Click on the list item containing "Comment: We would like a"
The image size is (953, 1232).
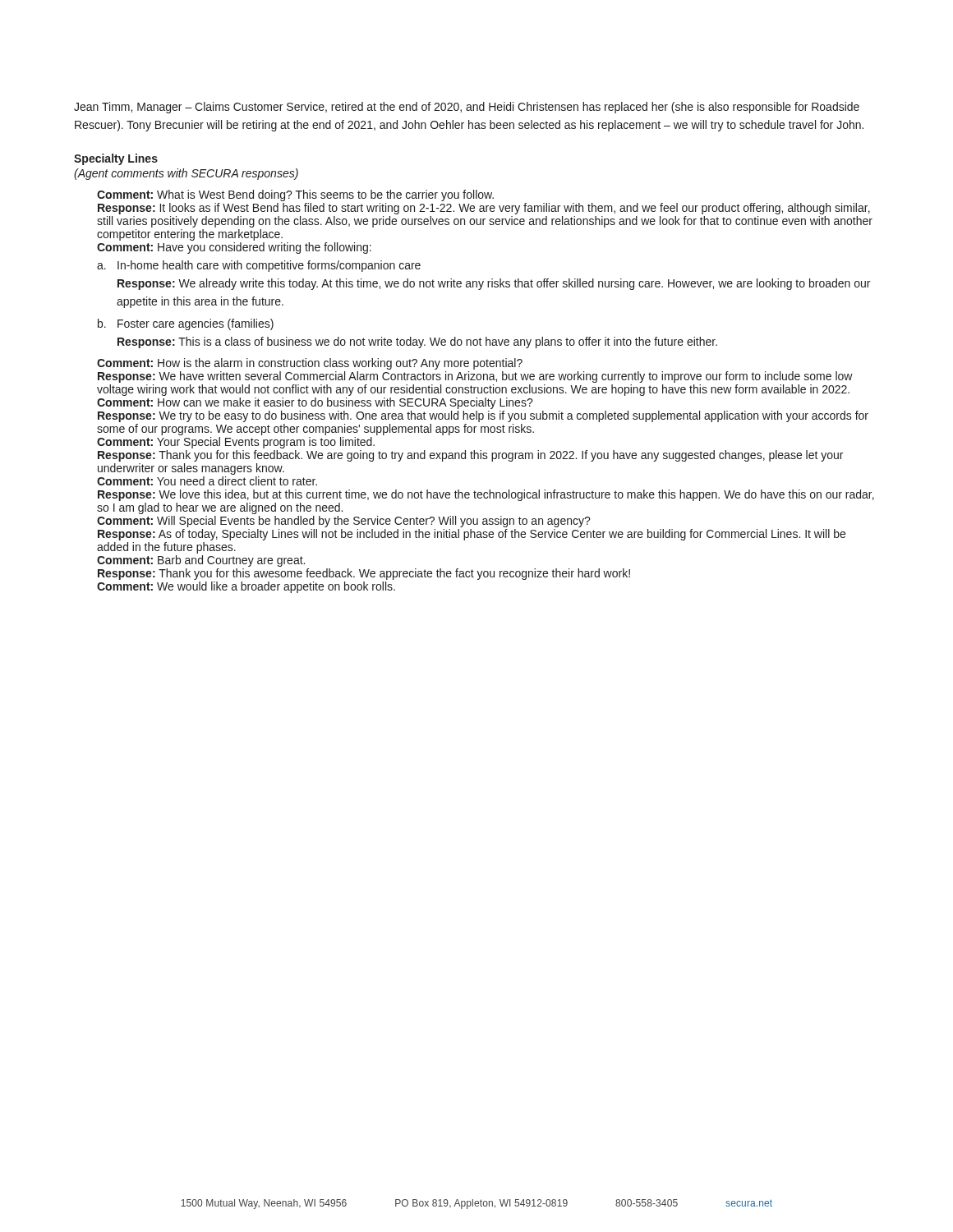click(x=488, y=586)
